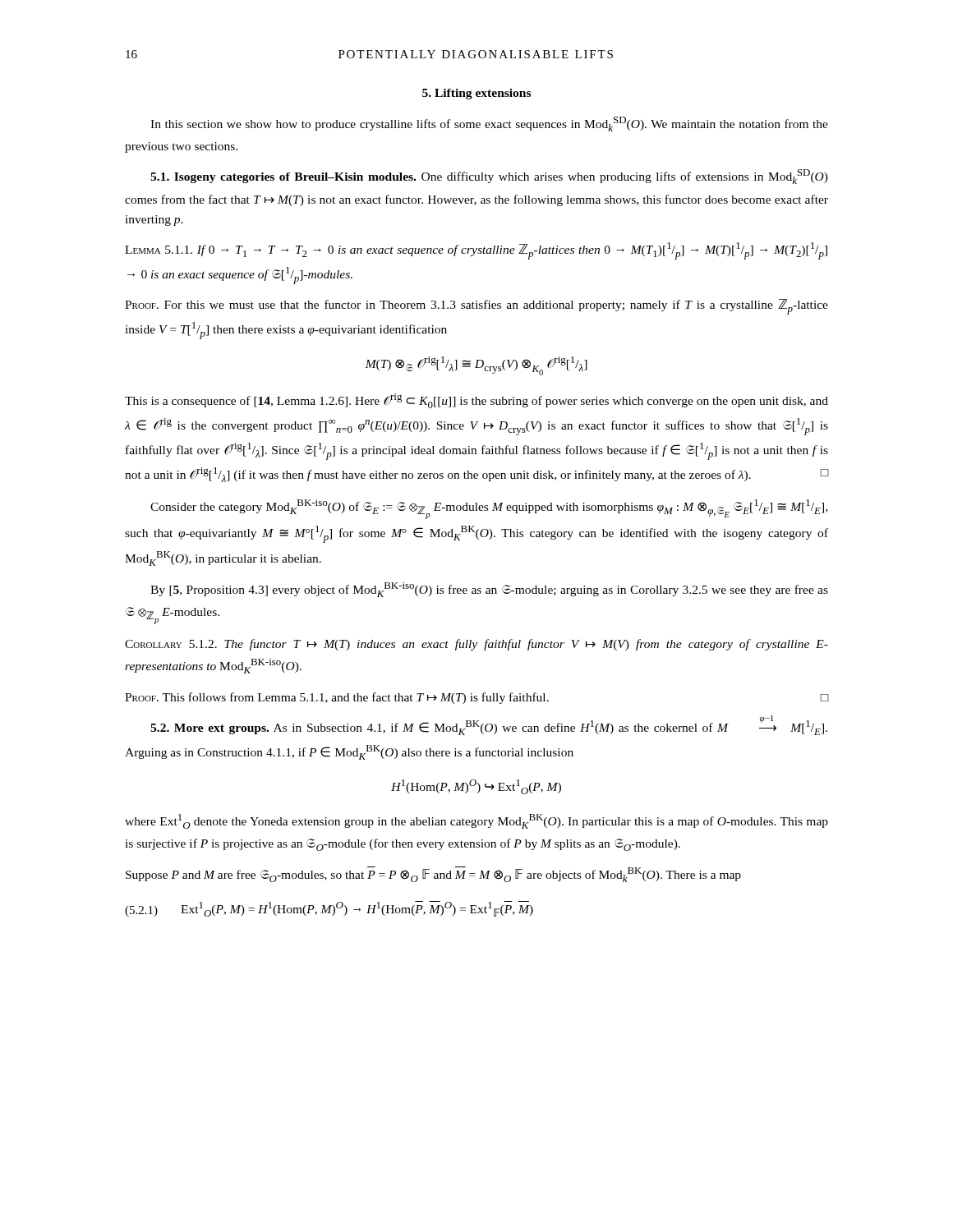Find the text starting "H1(Hom(P, M)O) ↪ Ext1O(P, M)"

pos(476,787)
